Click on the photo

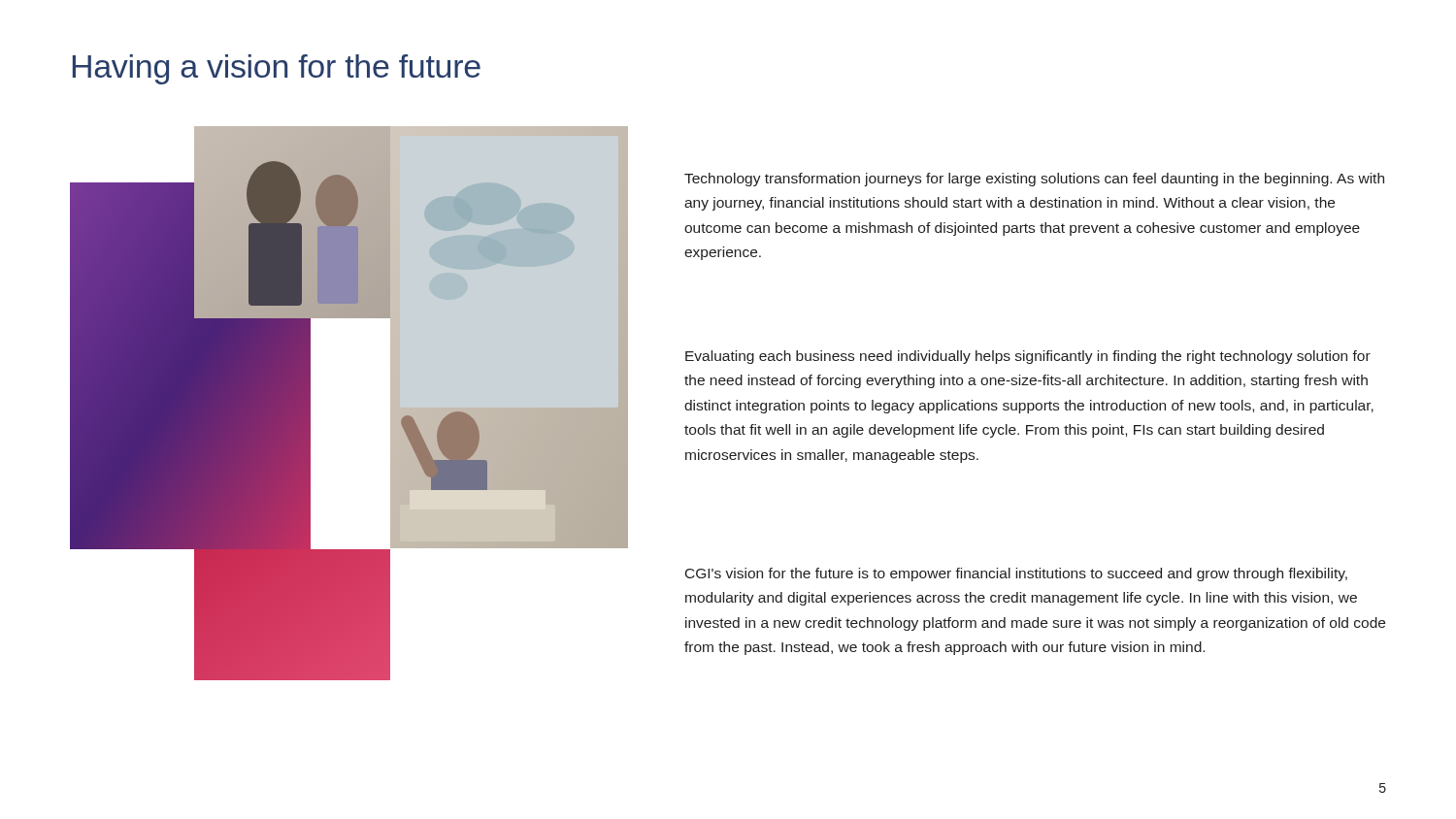point(349,408)
